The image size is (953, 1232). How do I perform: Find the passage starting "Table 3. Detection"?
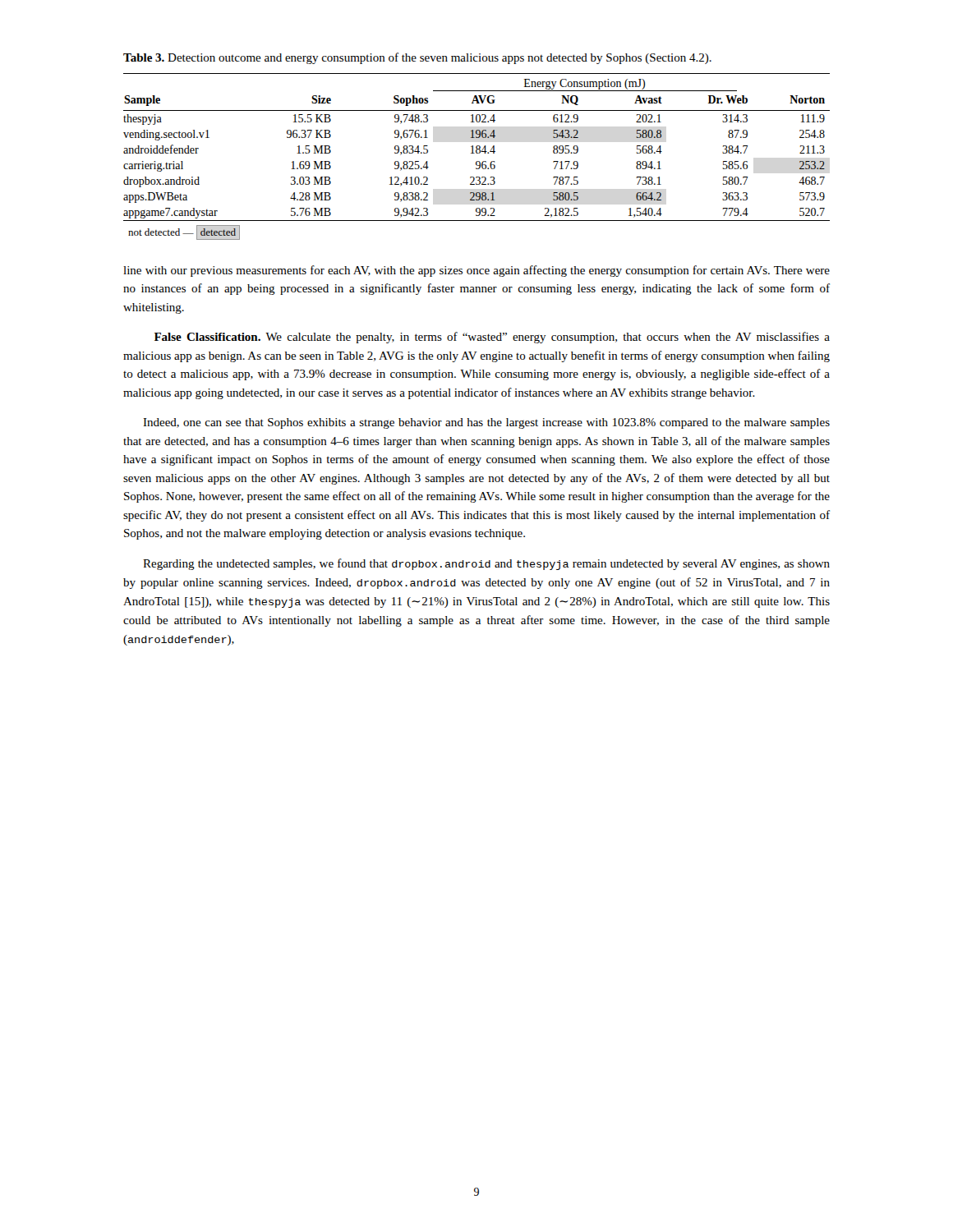tap(418, 57)
